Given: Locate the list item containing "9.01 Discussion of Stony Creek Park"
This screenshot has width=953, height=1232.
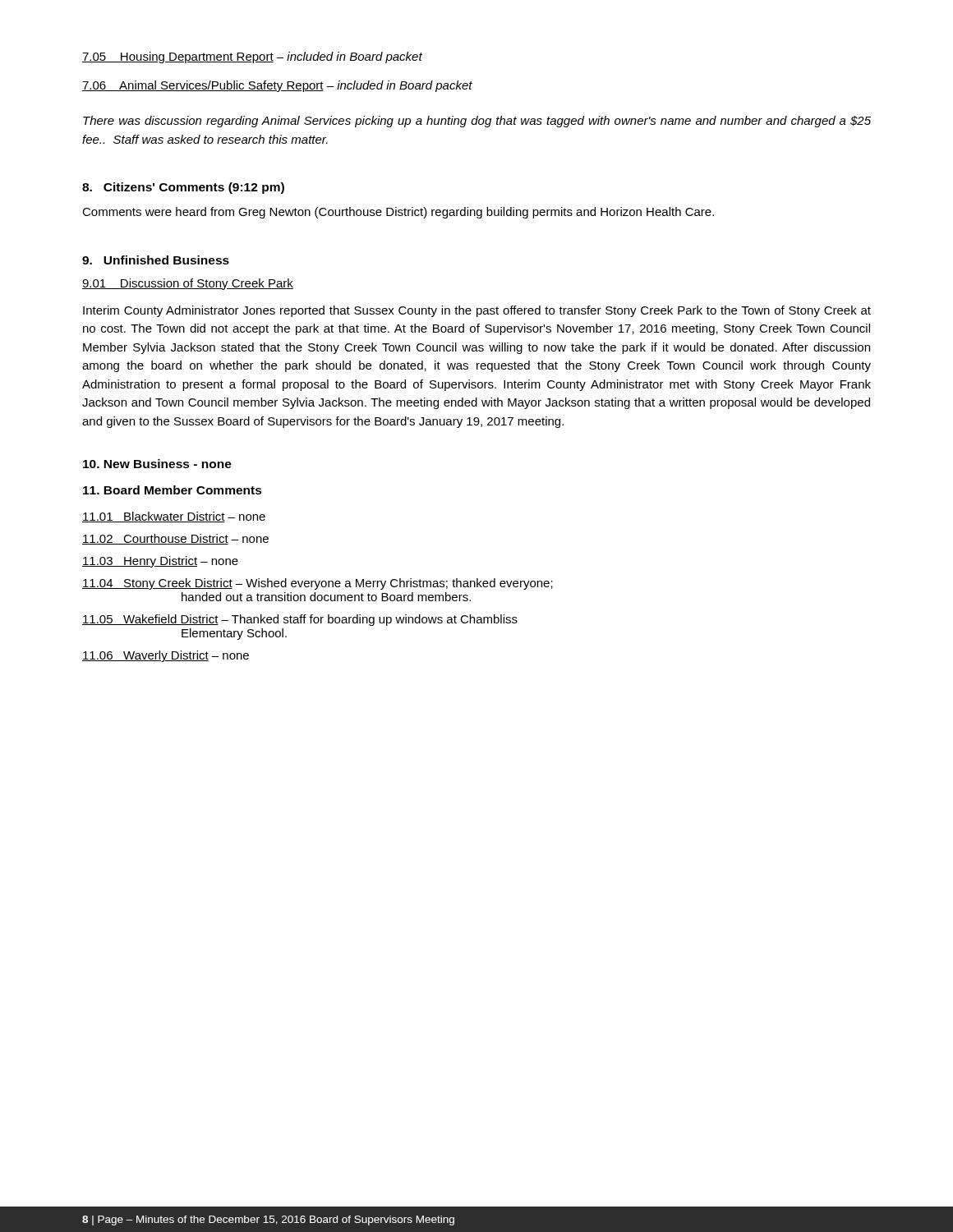Looking at the screenshot, I should tap(188, 283).
